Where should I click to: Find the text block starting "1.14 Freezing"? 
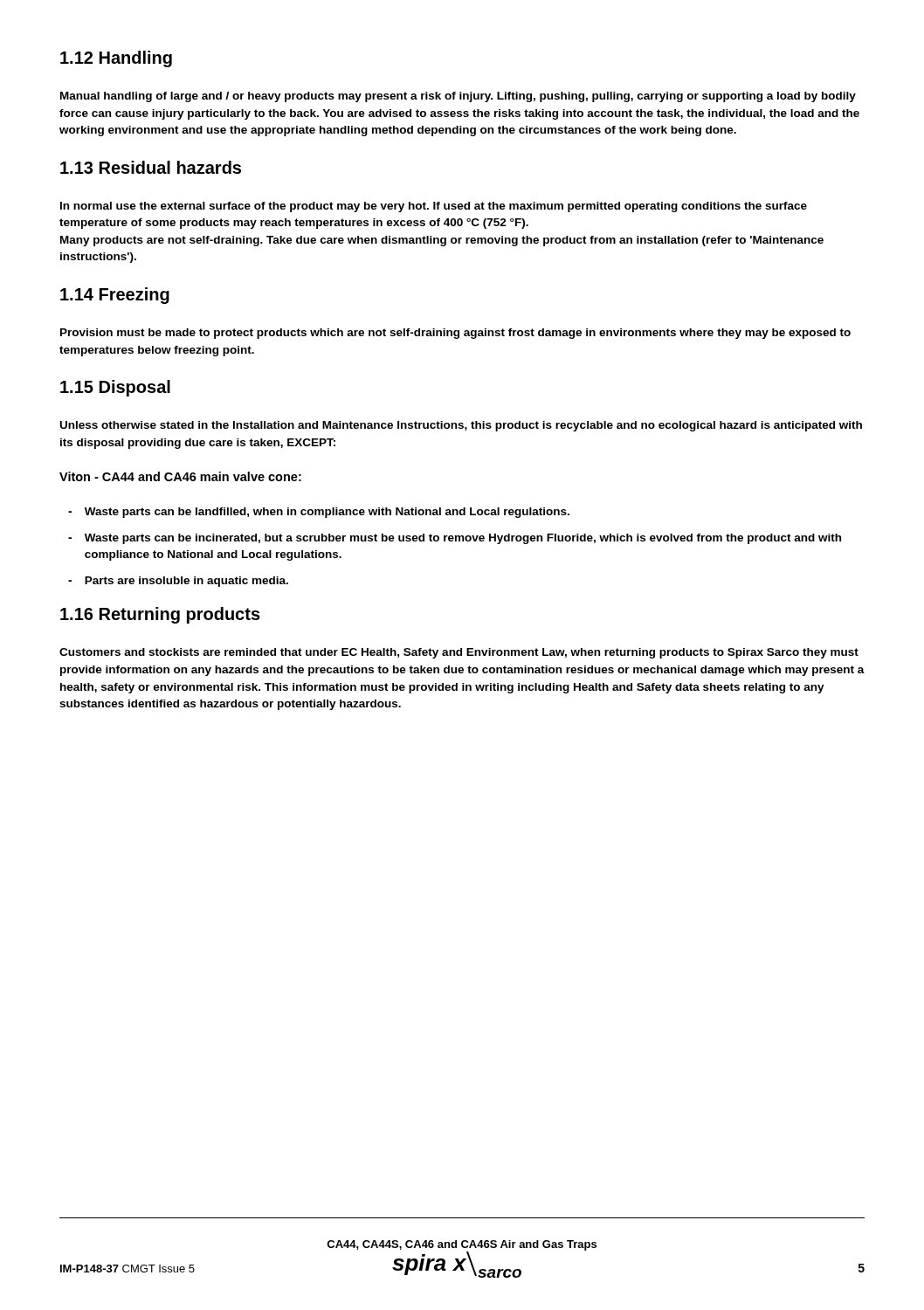(x=115, y=296)
